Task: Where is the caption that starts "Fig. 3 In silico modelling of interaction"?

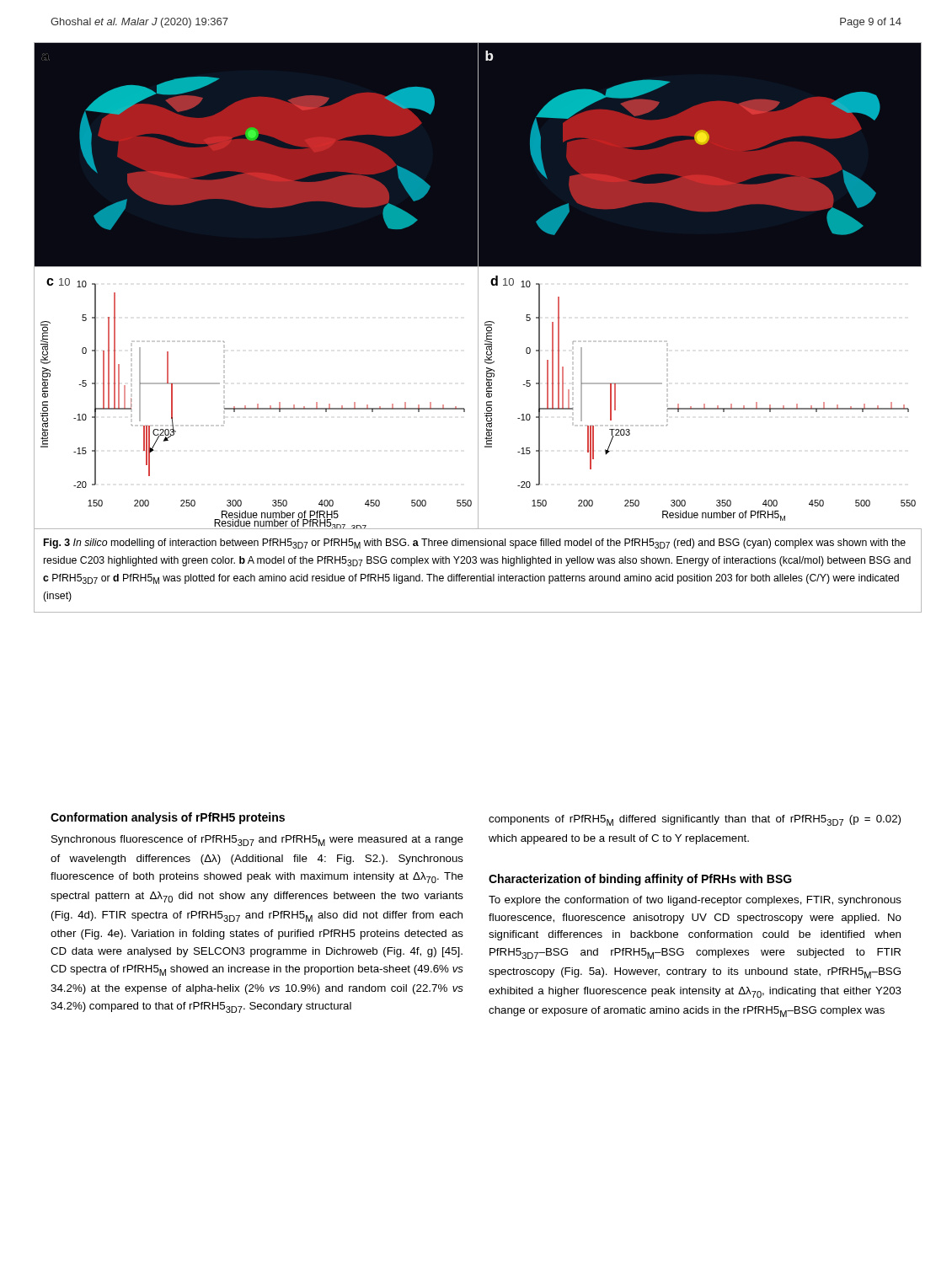Action: 477,569
